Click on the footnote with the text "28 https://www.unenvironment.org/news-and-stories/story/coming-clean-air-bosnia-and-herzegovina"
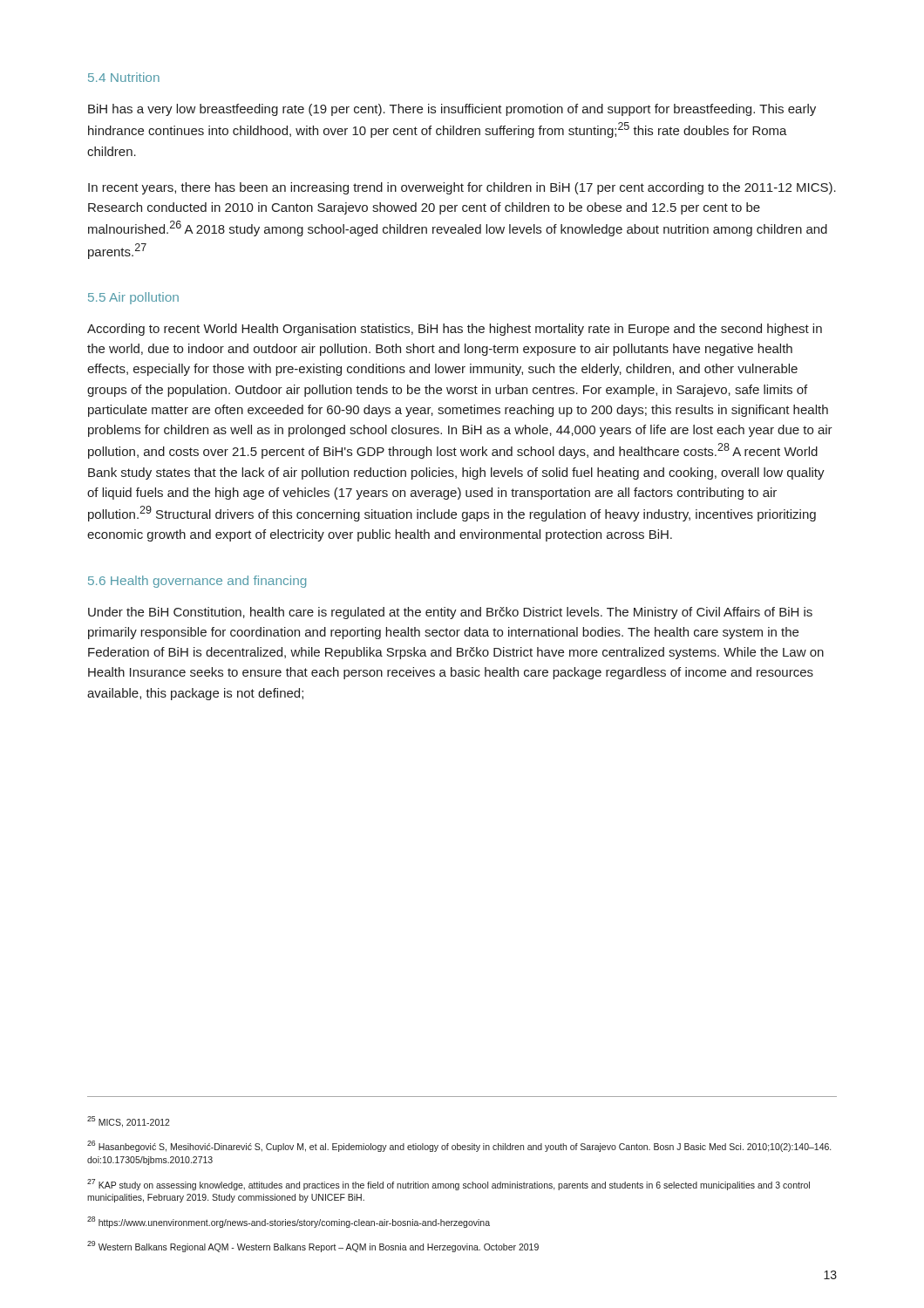 tap(462, 1222)
